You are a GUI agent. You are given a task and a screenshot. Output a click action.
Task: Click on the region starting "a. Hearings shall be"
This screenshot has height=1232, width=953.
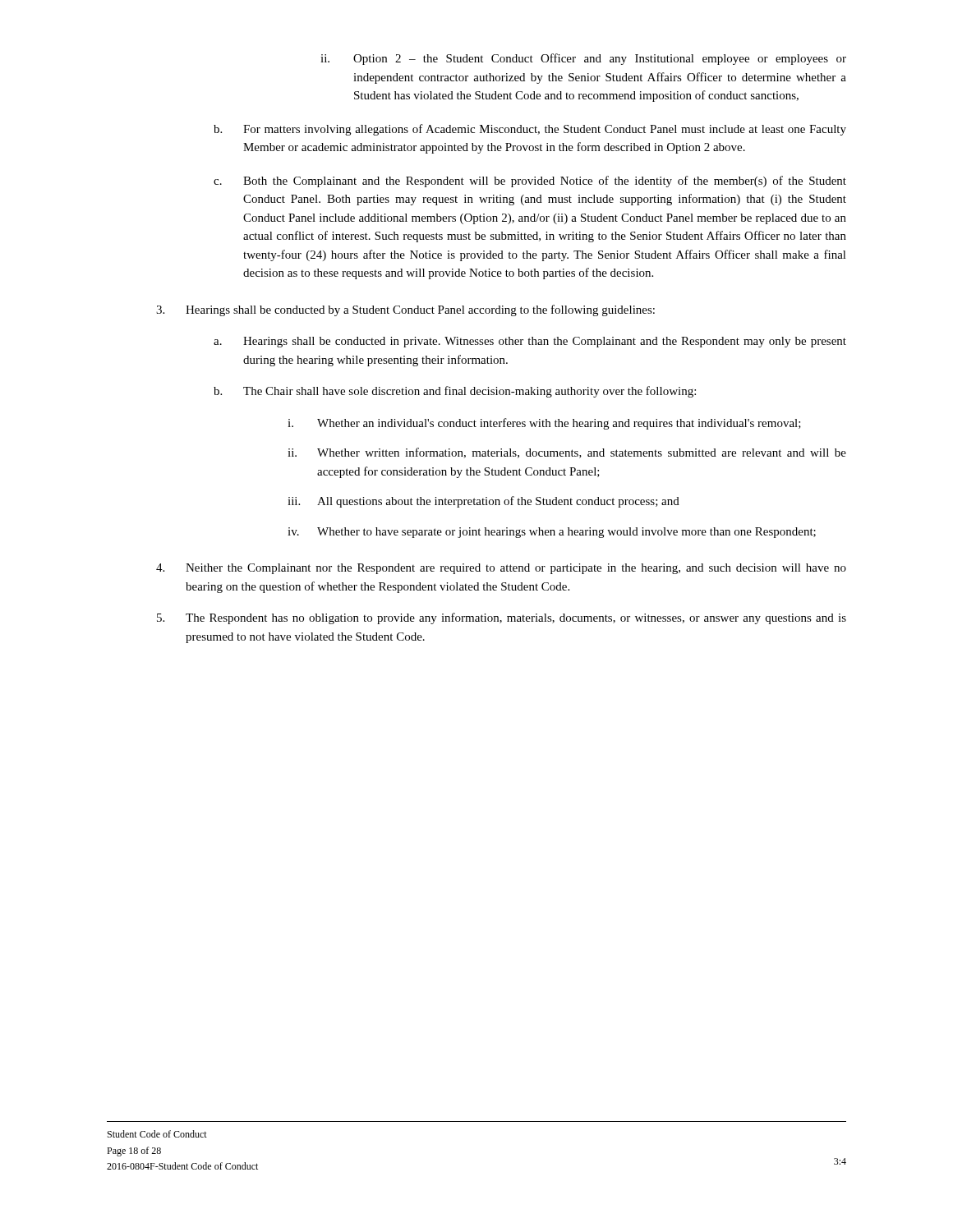click(530, 350)
